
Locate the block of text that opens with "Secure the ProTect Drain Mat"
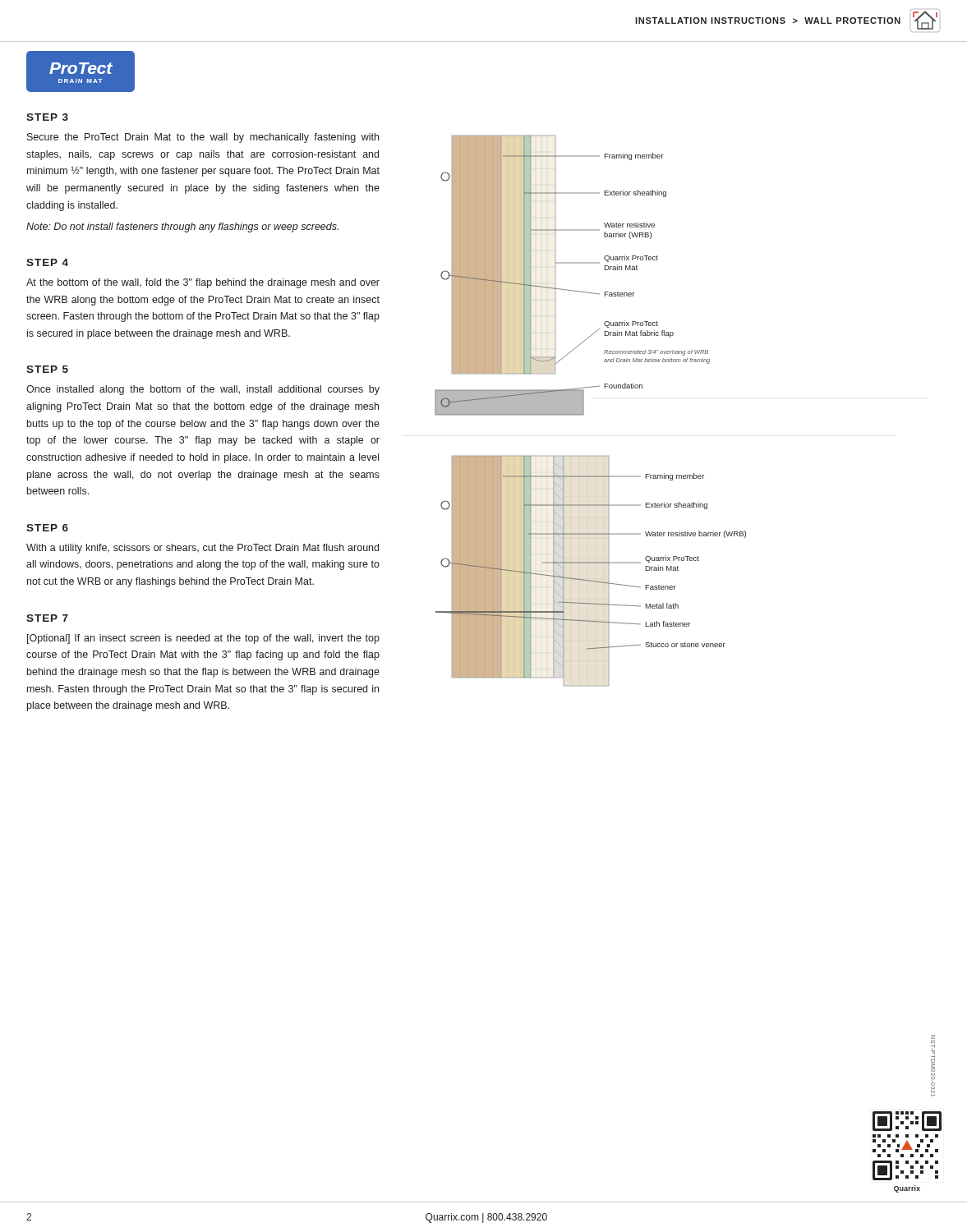203,171
